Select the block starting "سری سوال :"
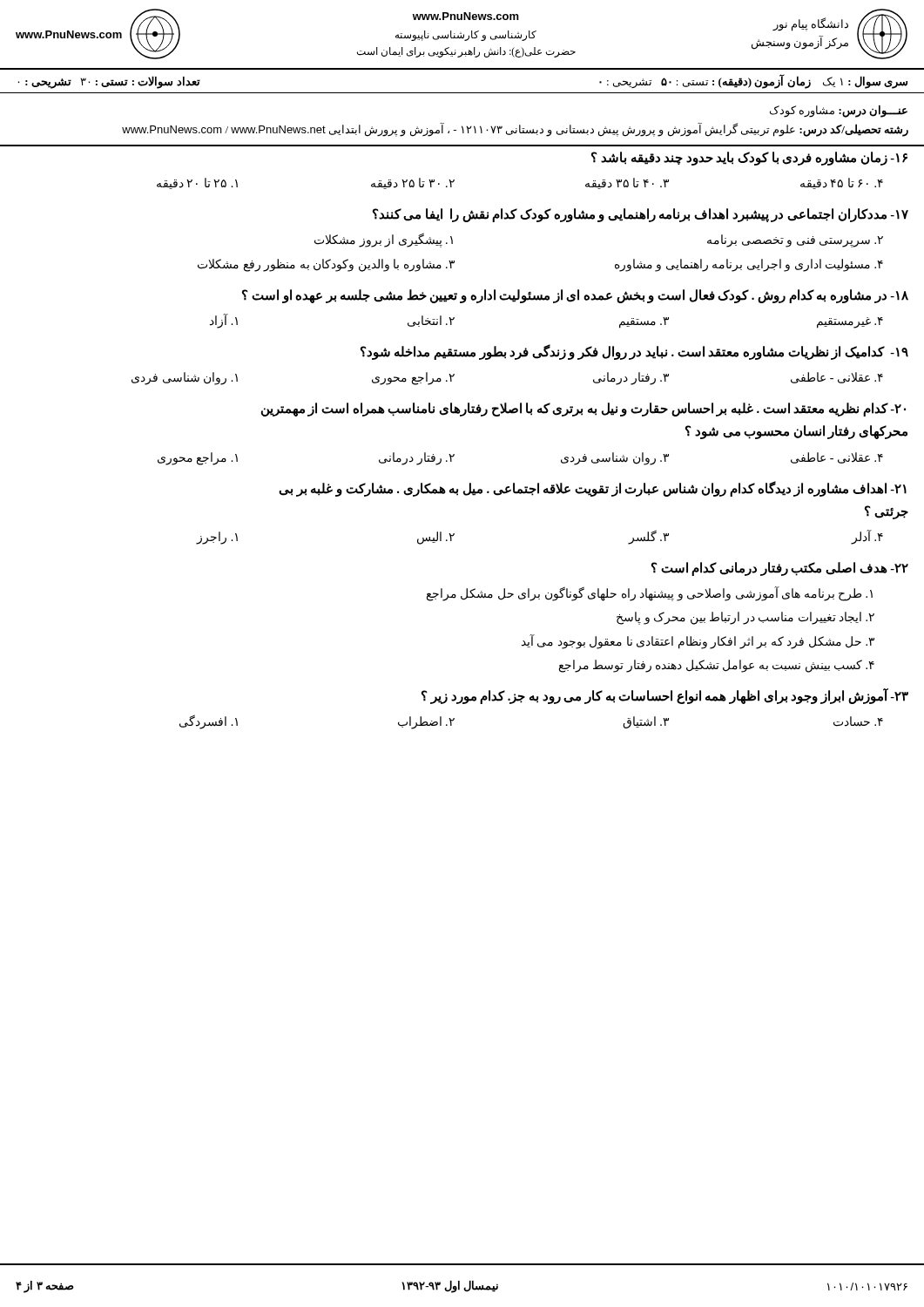 click(x=462, y=82)
